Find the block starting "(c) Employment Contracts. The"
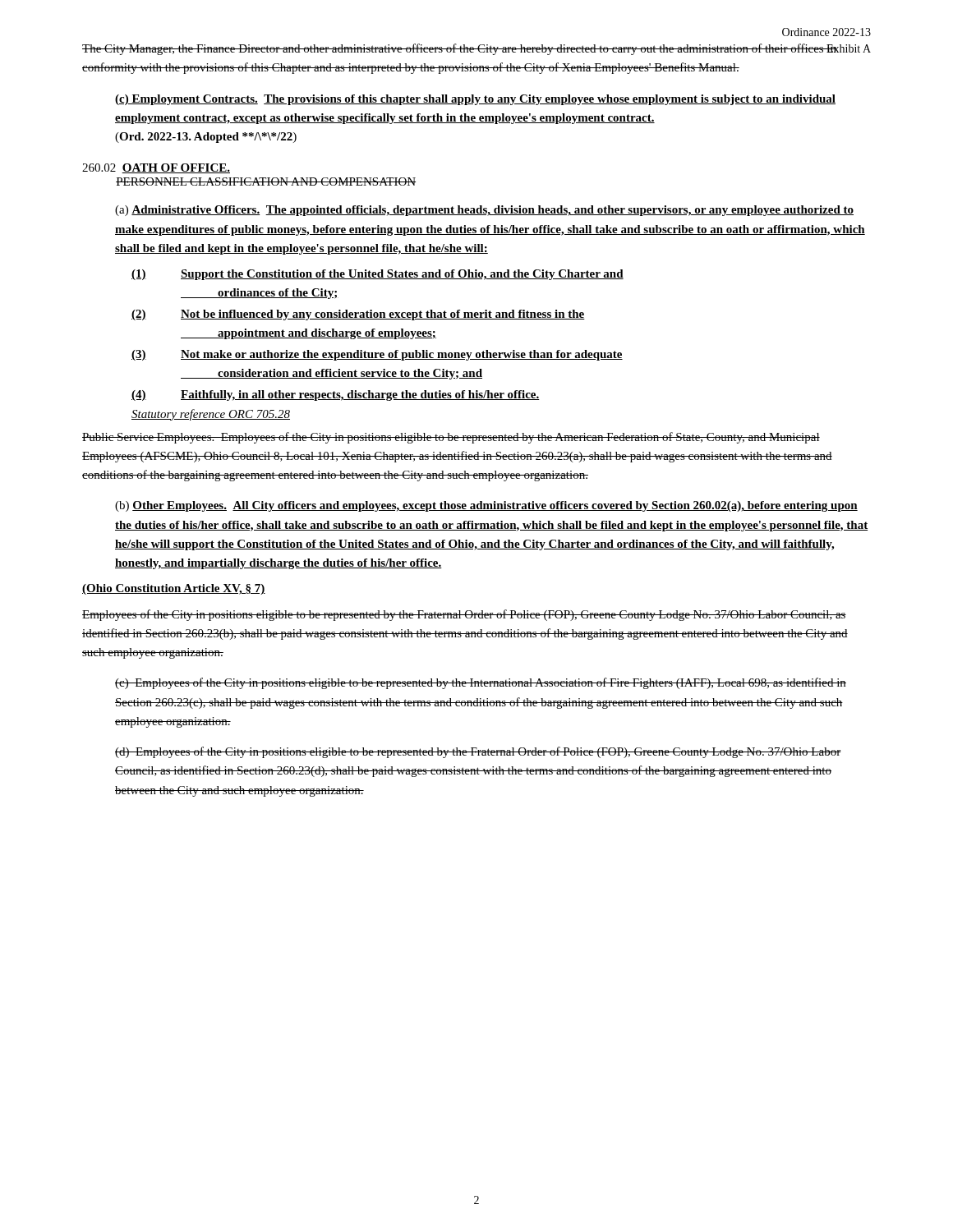This screenshot has height=1232, width=953. 475,117
